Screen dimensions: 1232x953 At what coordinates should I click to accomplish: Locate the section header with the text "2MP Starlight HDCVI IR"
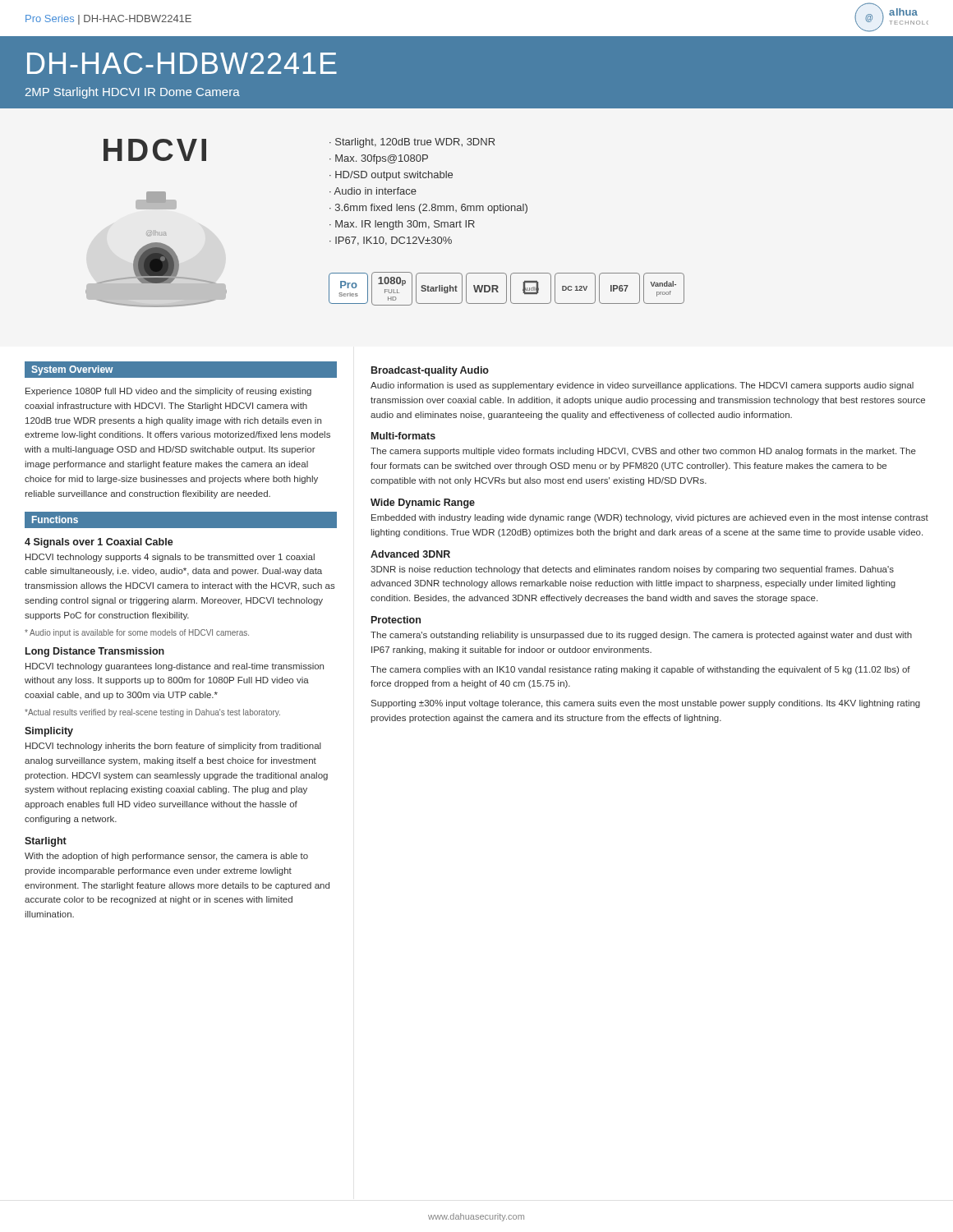click(x=133, y=93)
